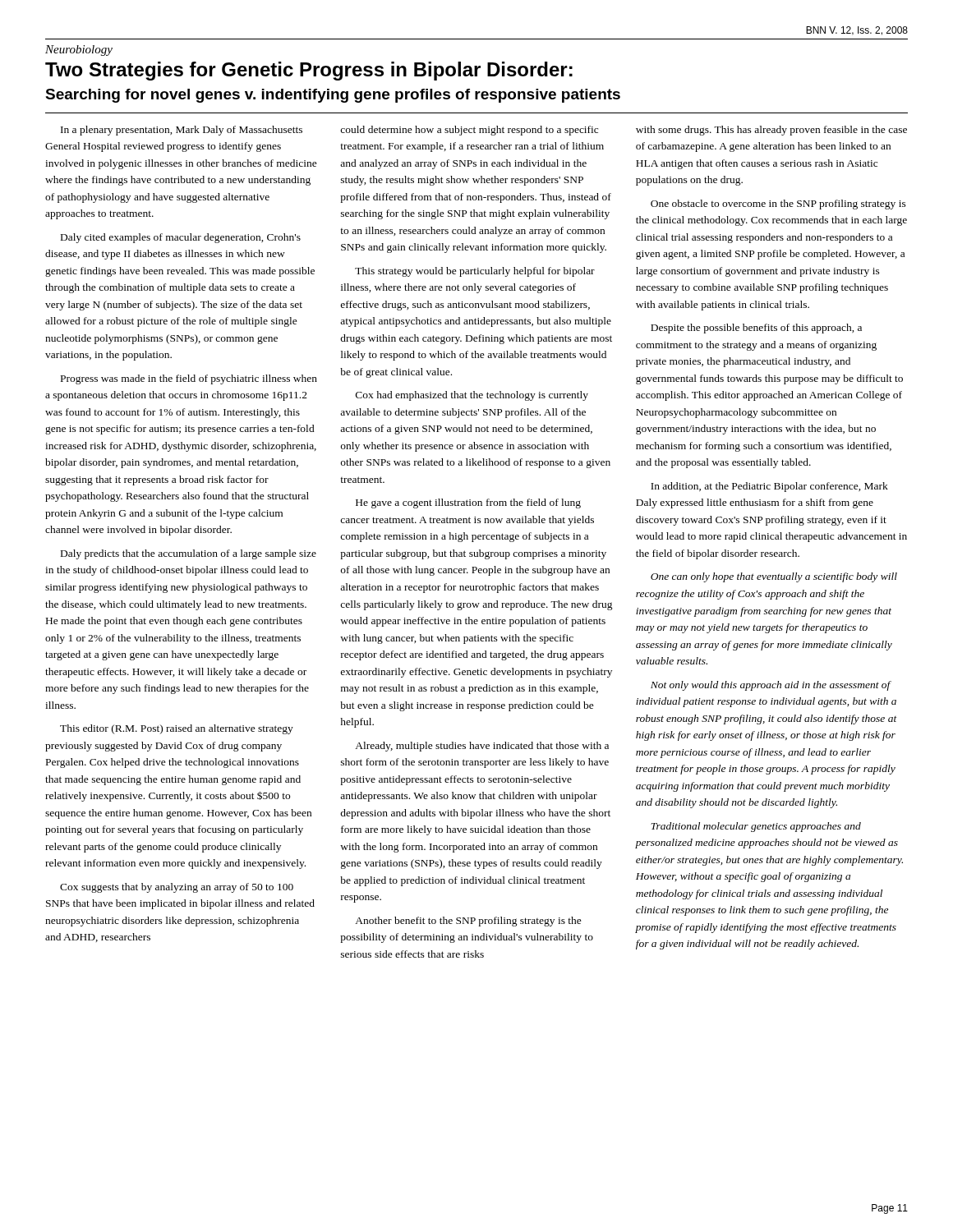Navigate to the element starting "This strategy would be particularly"
This screenshot has width=953, height=1232.
(x=476, y=322)
